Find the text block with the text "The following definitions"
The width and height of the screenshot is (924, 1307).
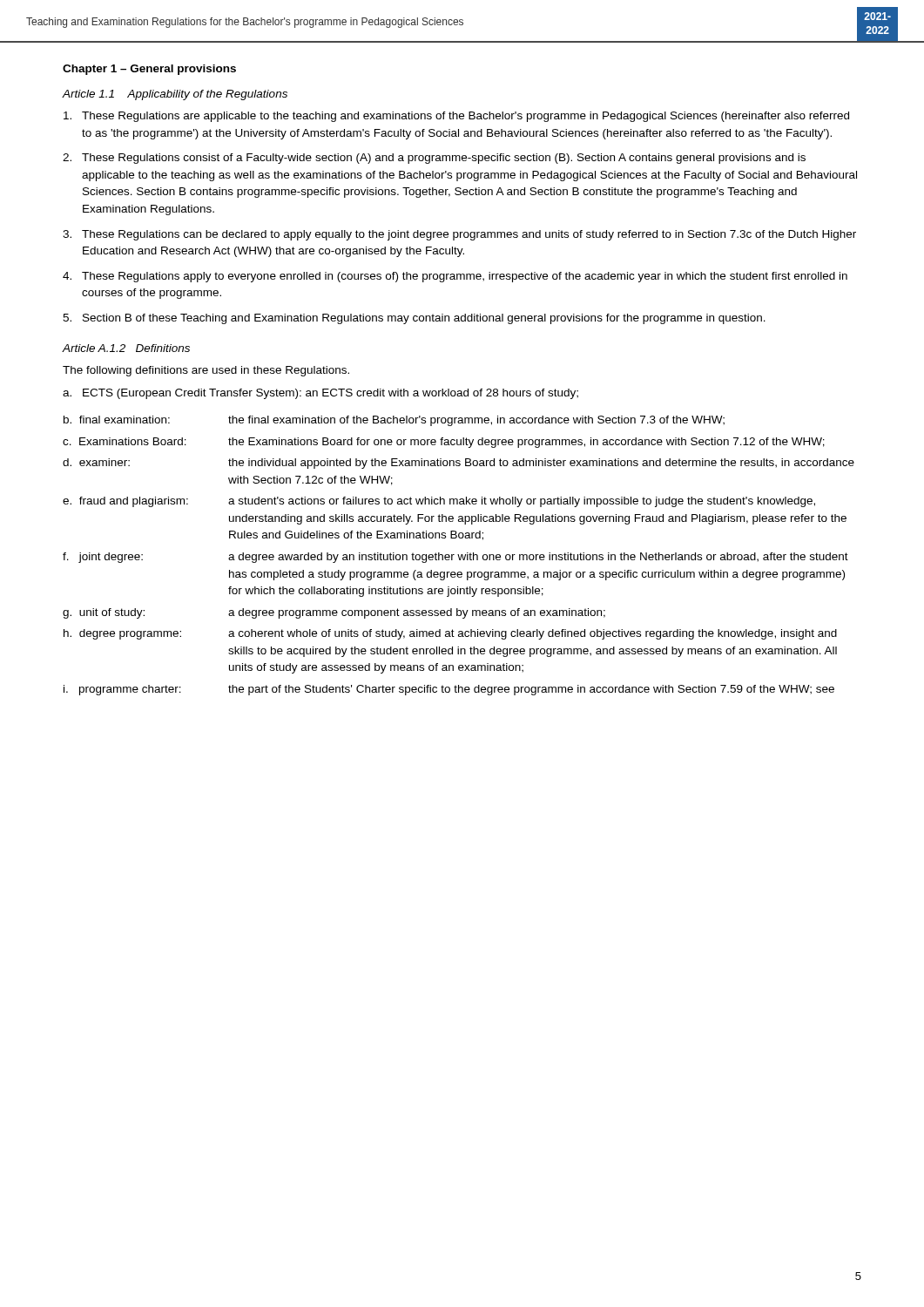(207, 370)
